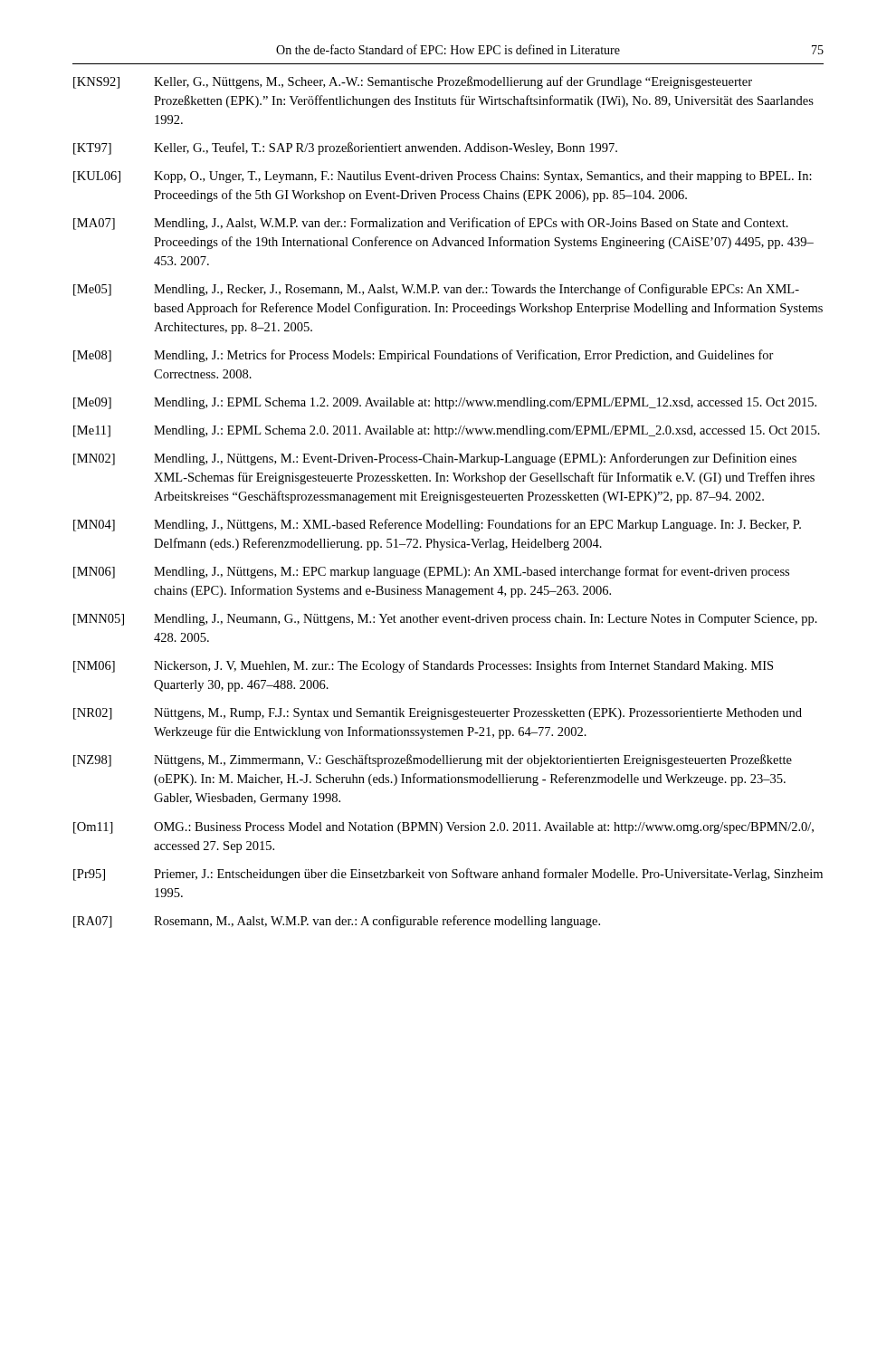Where is the passage that starts "[NM06] Nickerson, J."?
Image resolution: width=896 pixels, height=1358 pixels.
pos(448,676)
